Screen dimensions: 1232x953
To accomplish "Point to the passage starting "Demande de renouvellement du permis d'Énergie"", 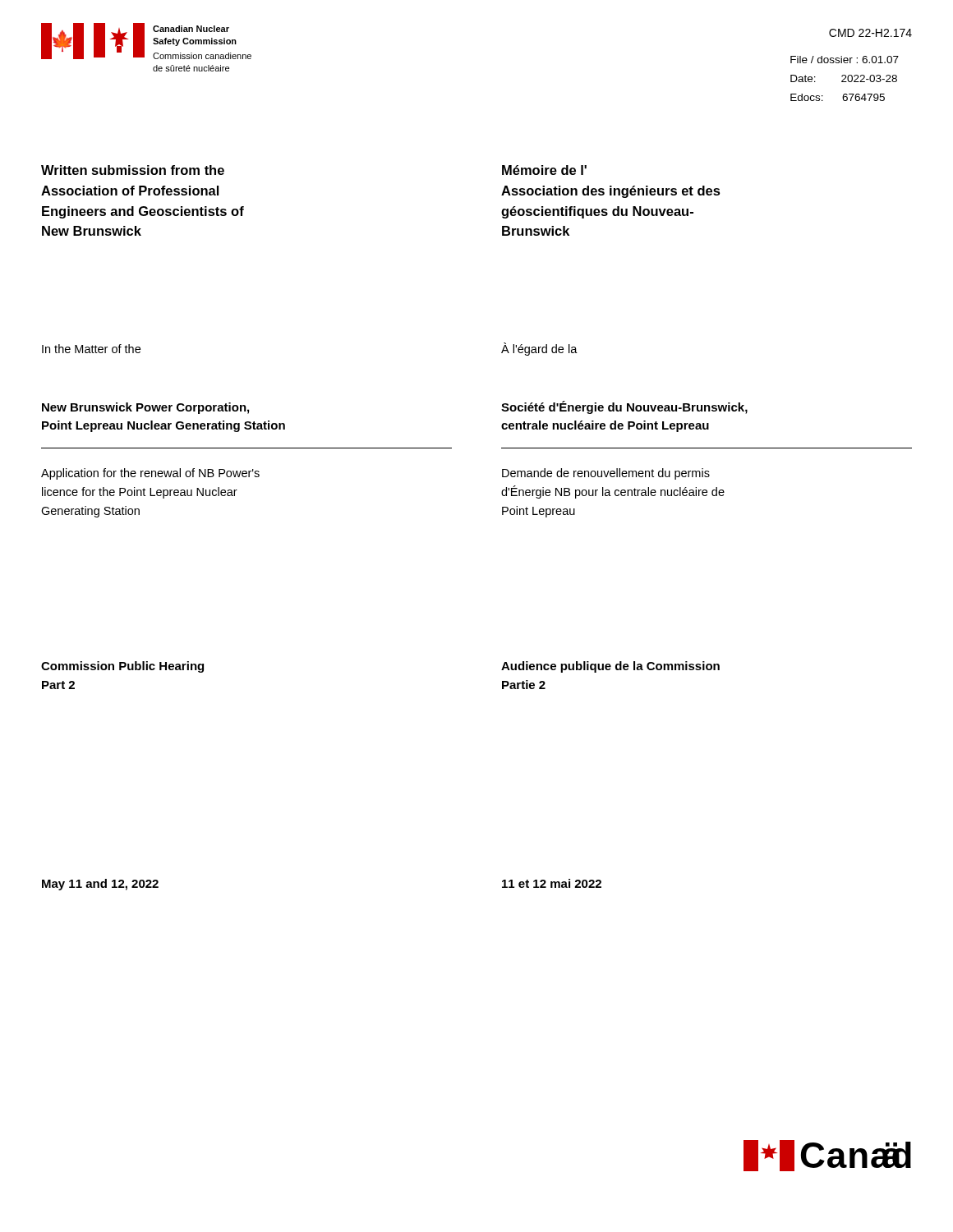I will point(613,492).
